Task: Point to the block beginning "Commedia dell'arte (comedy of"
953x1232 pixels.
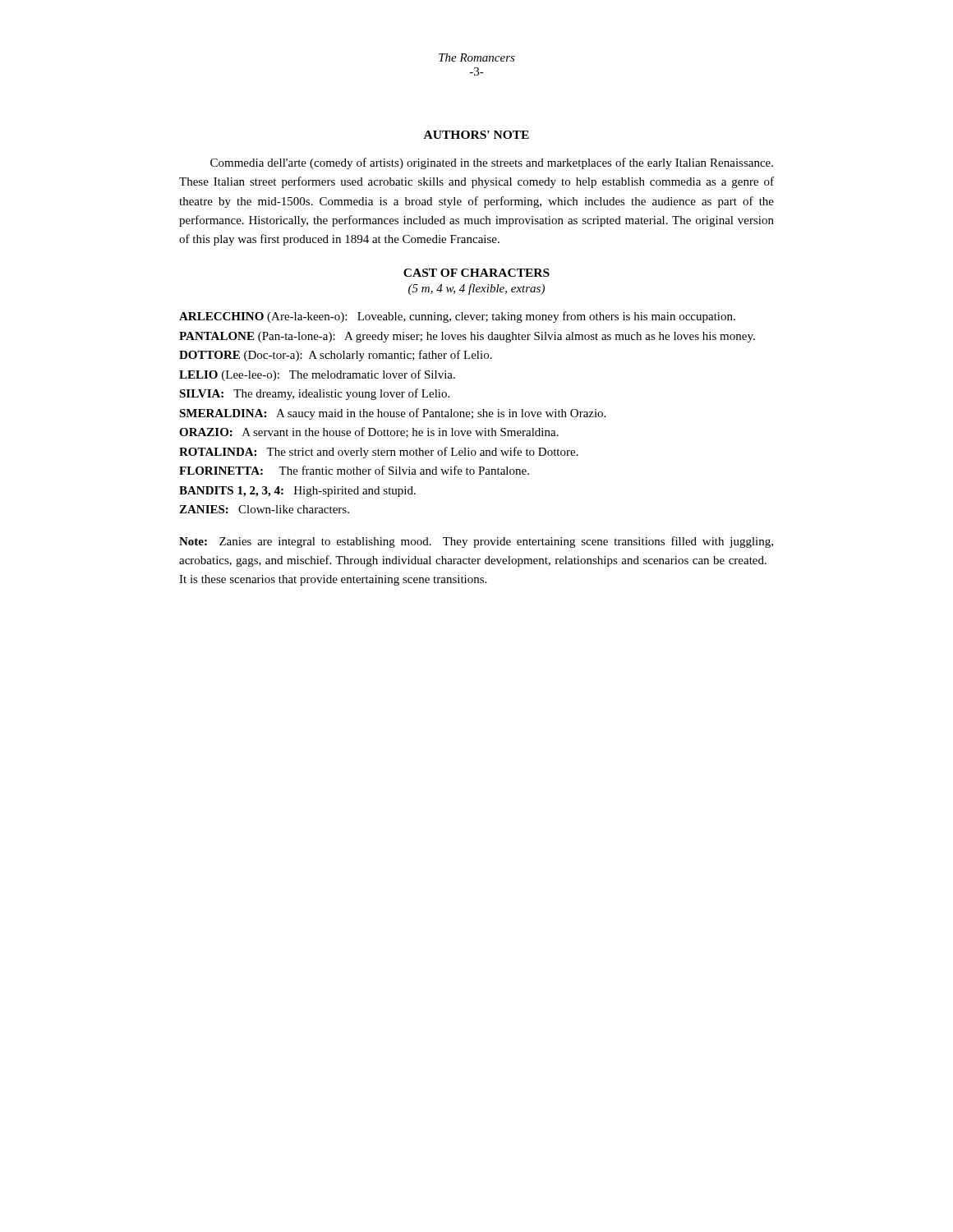Action: pyautogui.click(x=476, y=201)
